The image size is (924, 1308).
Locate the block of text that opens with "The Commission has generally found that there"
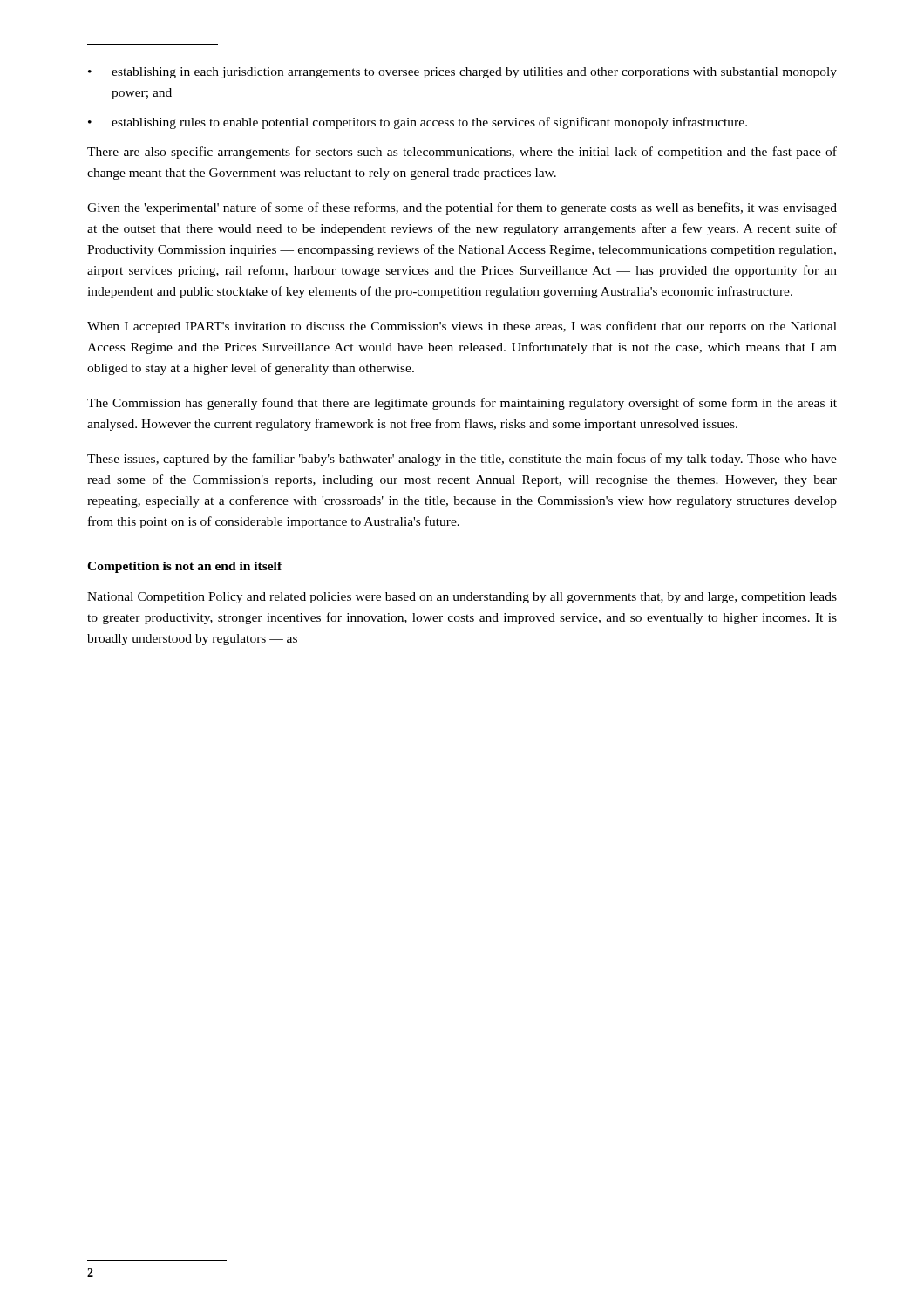click(462, 413)
